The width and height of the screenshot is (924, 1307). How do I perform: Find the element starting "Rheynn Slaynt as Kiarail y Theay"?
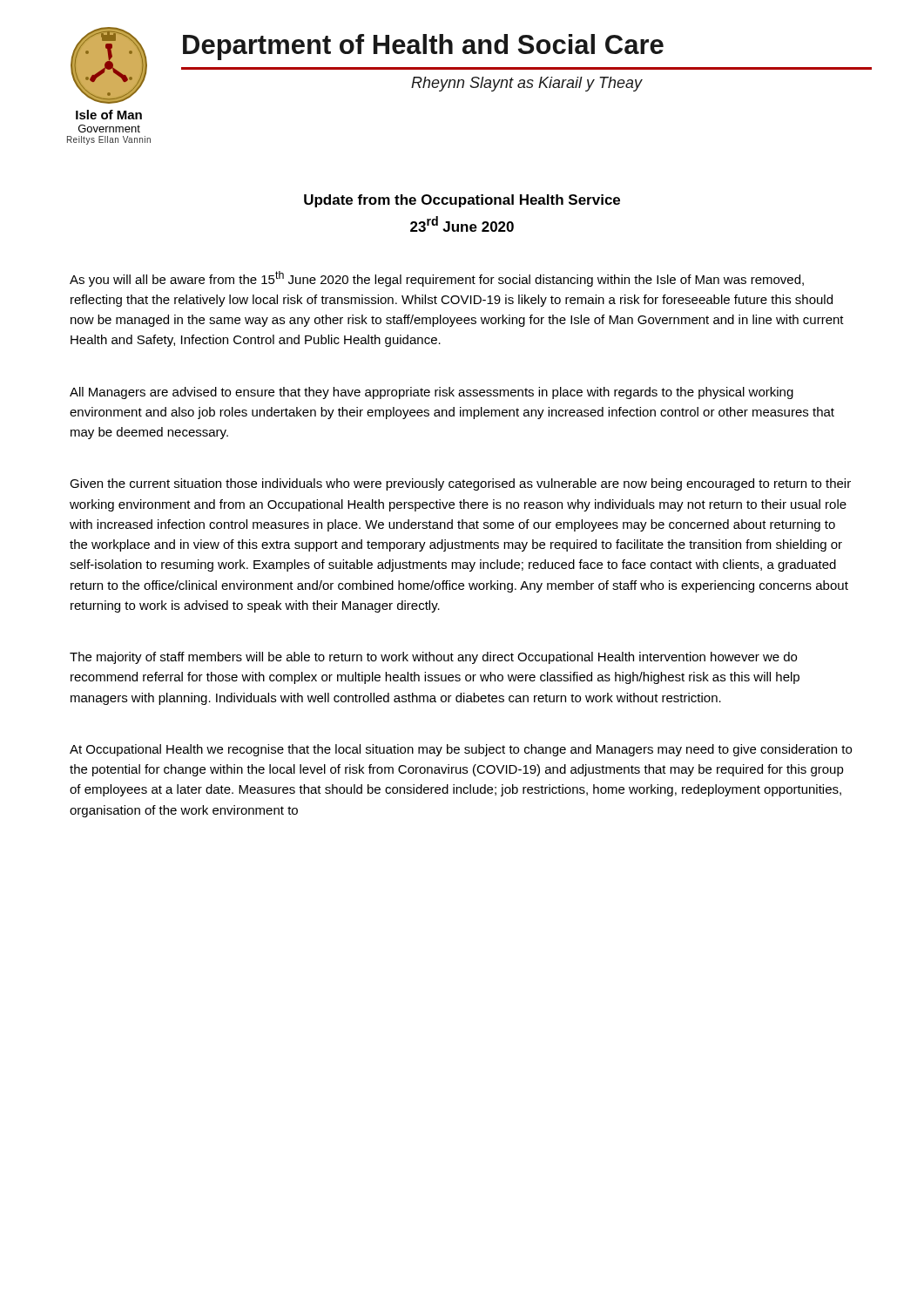pos(526,82)
